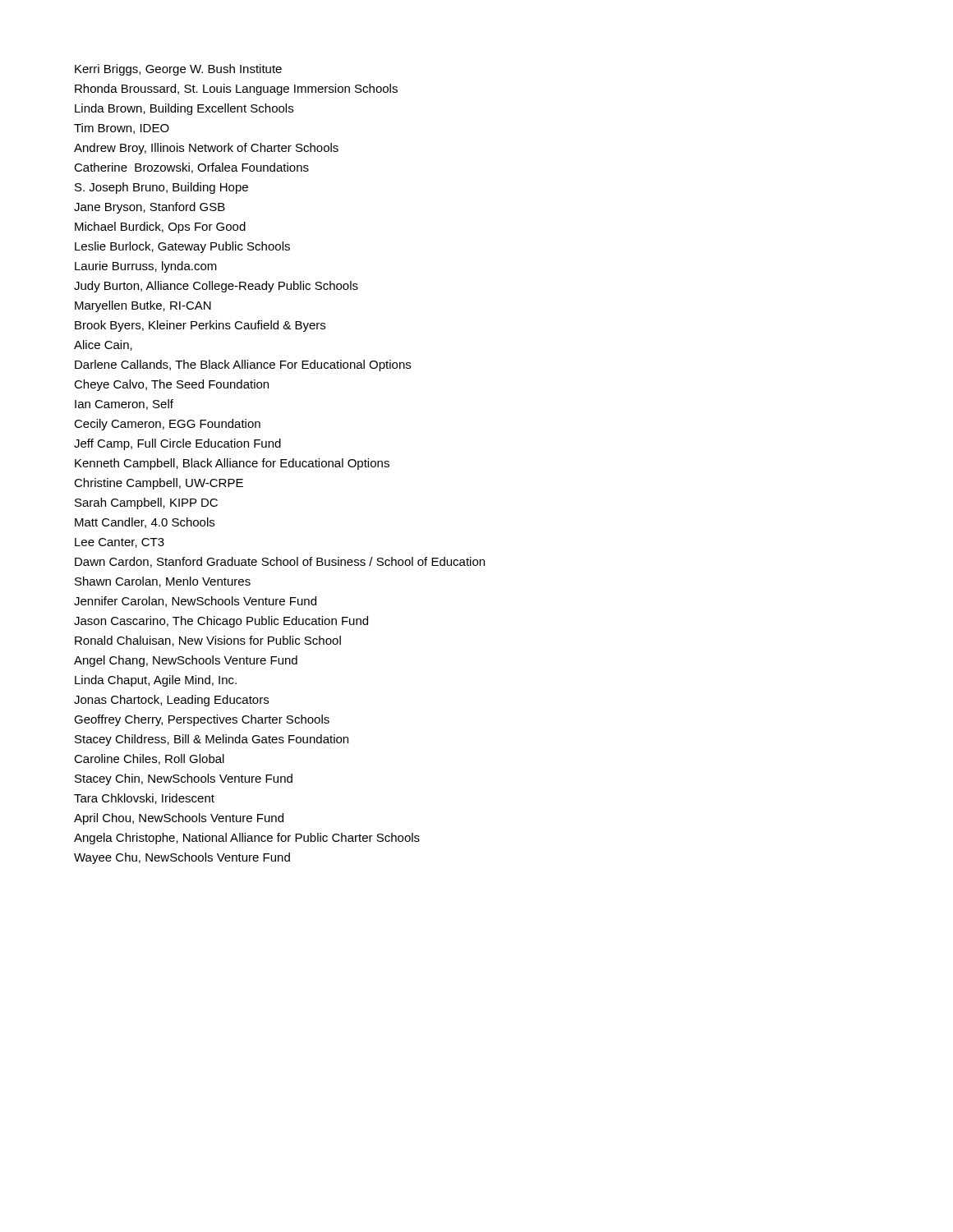
Task: Locate the text starting "Jeff Camp, Full Circle Education Fund"
Action: point(178,443)
